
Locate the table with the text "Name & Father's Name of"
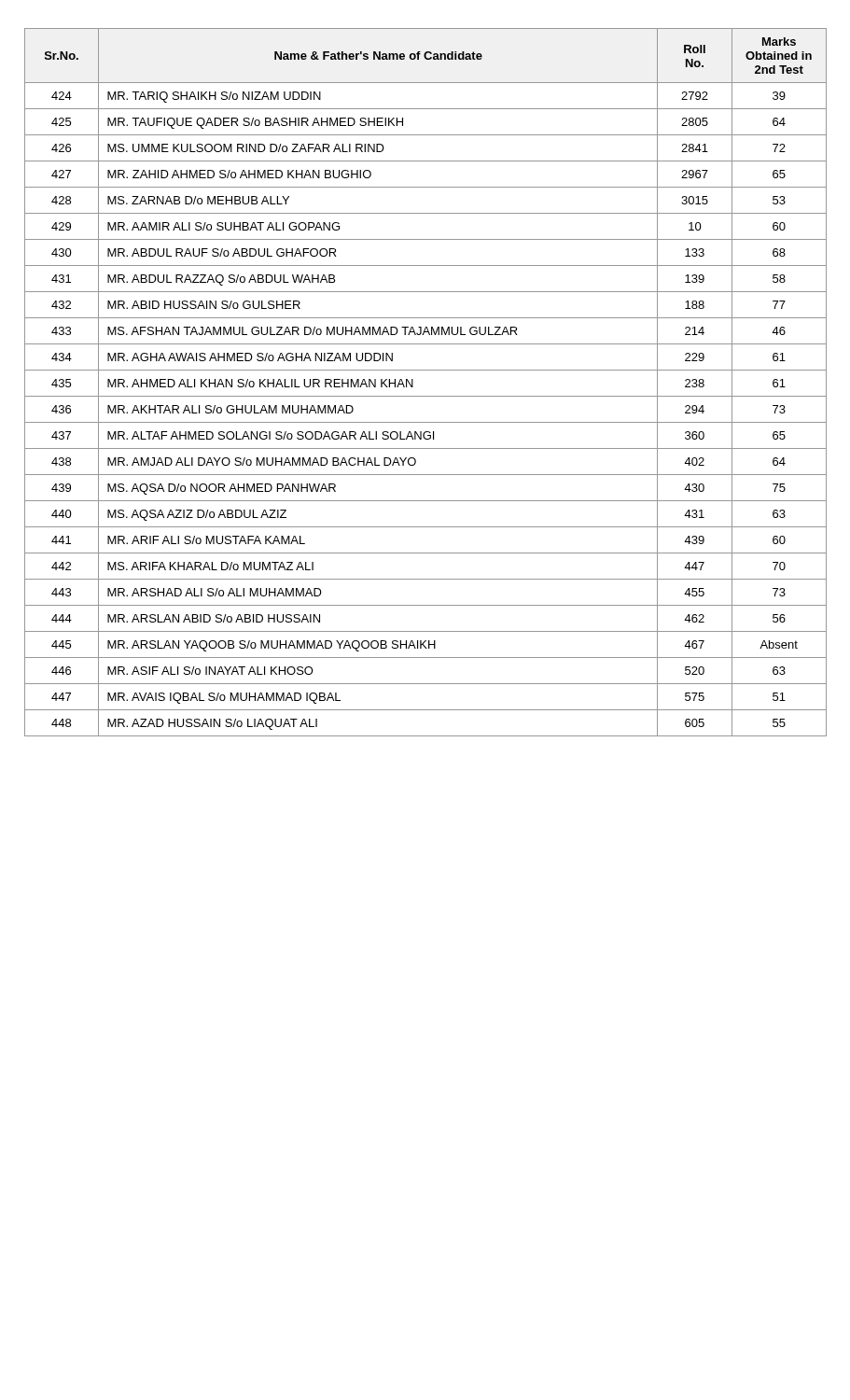[425, 382]
